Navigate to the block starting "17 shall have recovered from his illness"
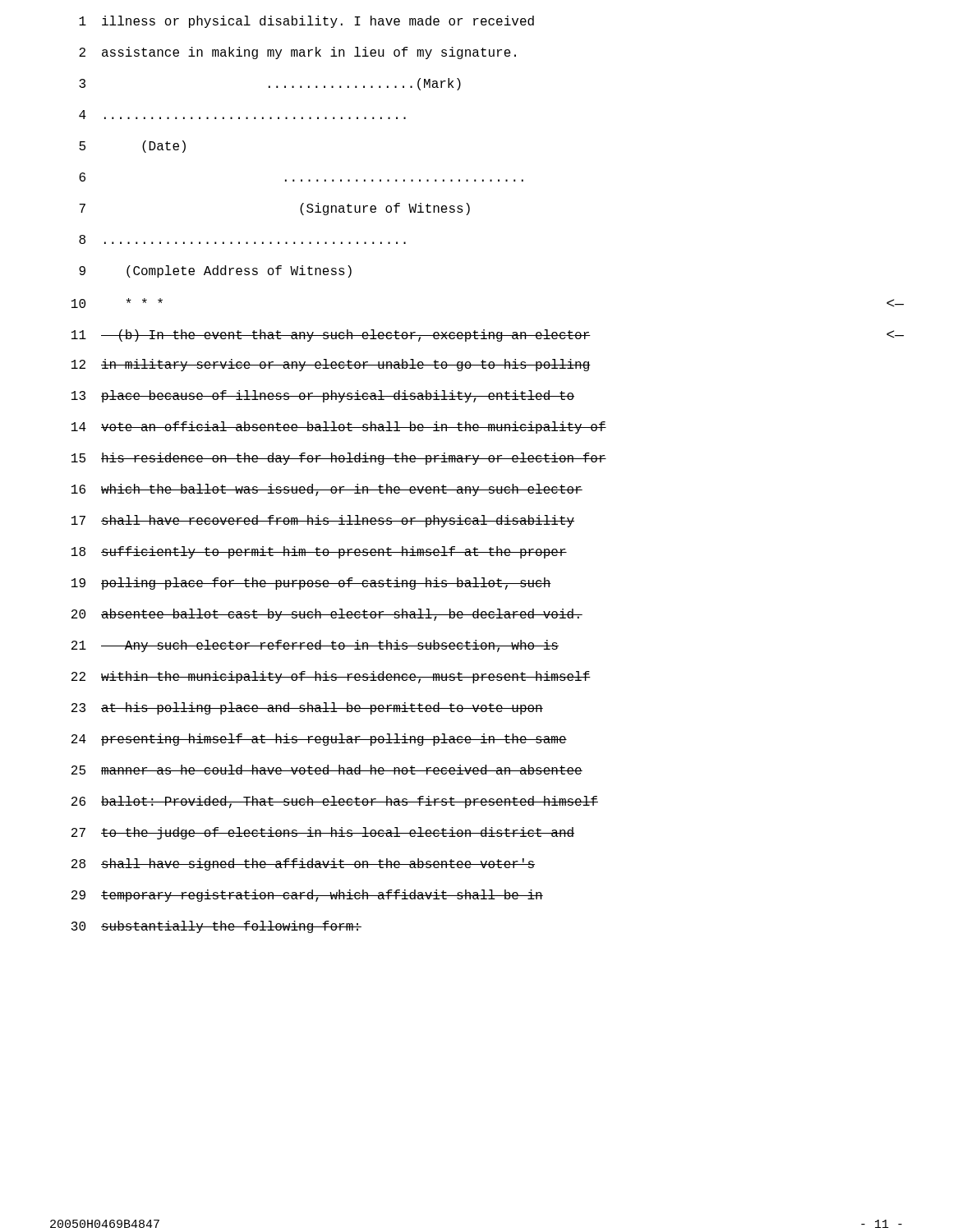 click(x=476, y=522)
